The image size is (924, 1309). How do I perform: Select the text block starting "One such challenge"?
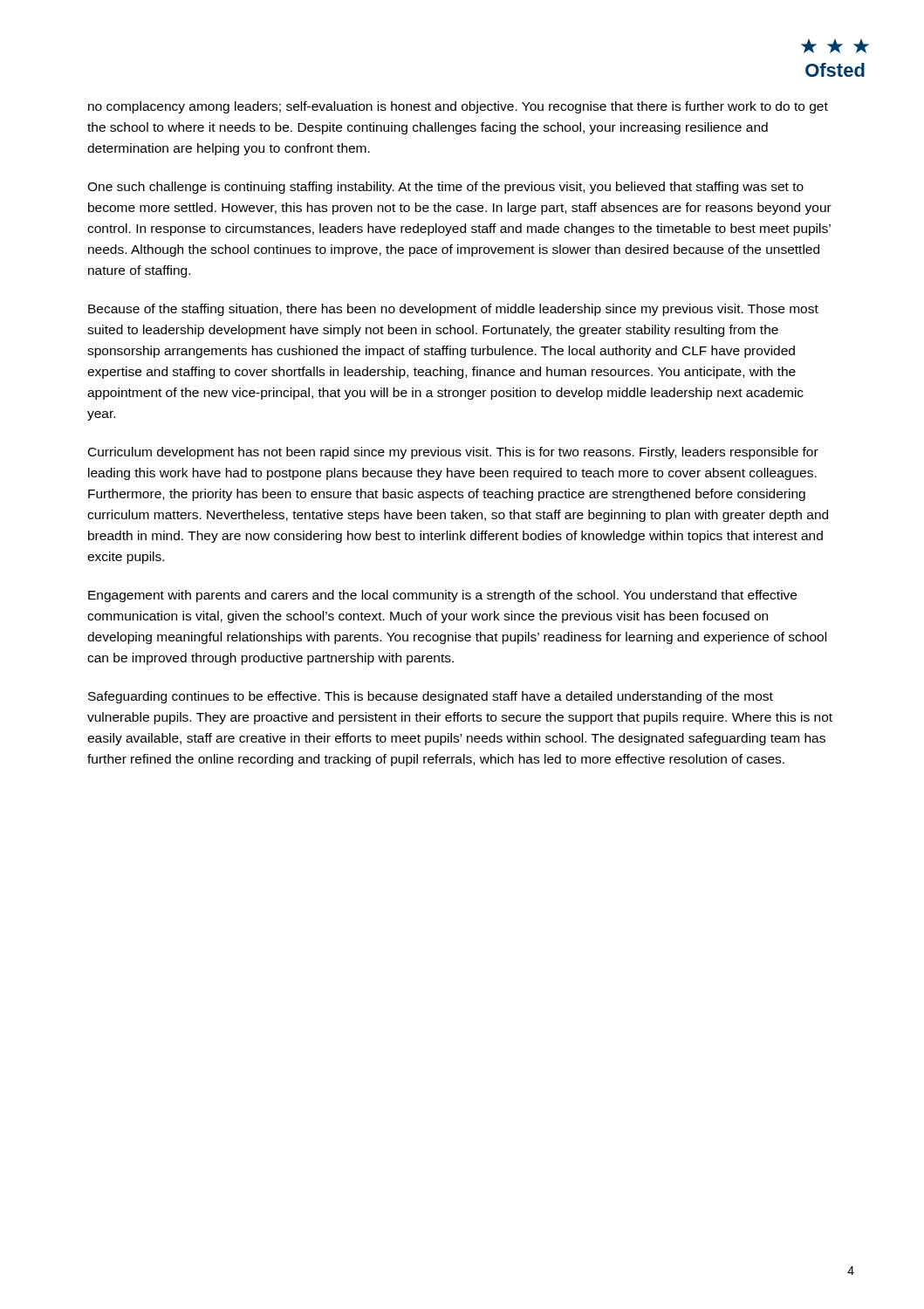coord(462,229)
